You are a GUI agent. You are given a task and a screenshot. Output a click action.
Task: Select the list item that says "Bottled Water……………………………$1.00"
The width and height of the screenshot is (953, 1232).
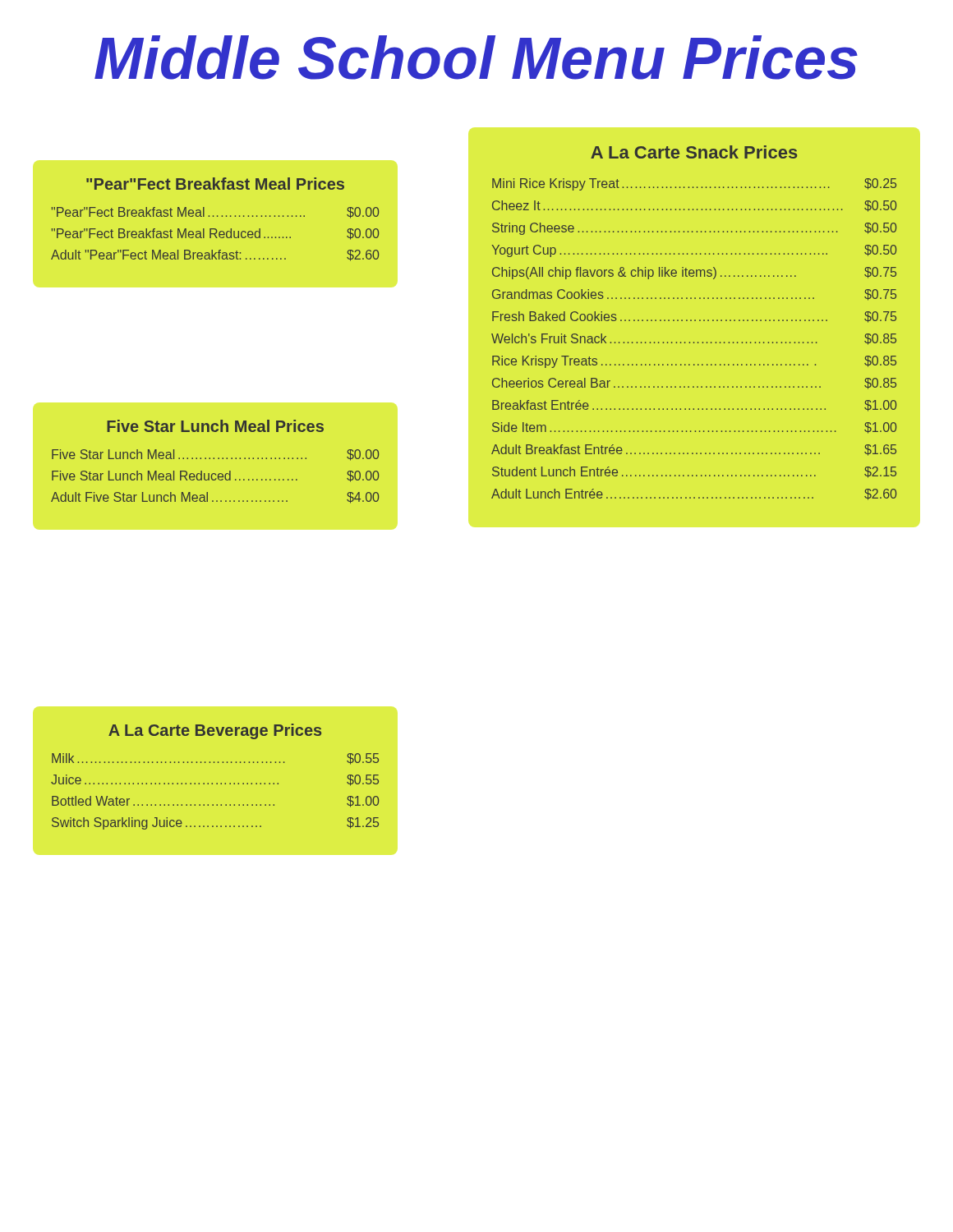tap(215, 802)
